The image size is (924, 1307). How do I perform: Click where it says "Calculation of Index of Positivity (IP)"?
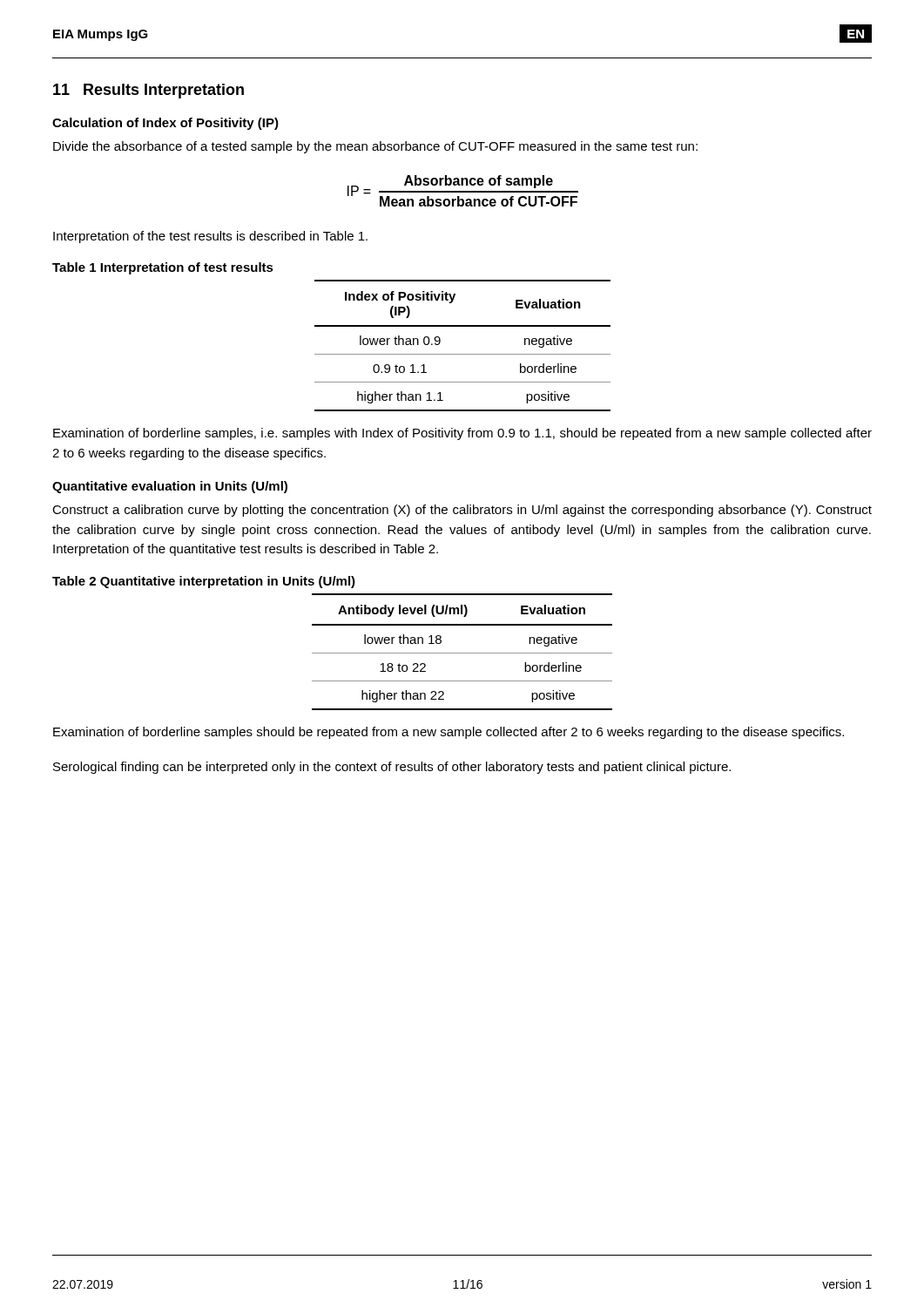coord(165,122)
